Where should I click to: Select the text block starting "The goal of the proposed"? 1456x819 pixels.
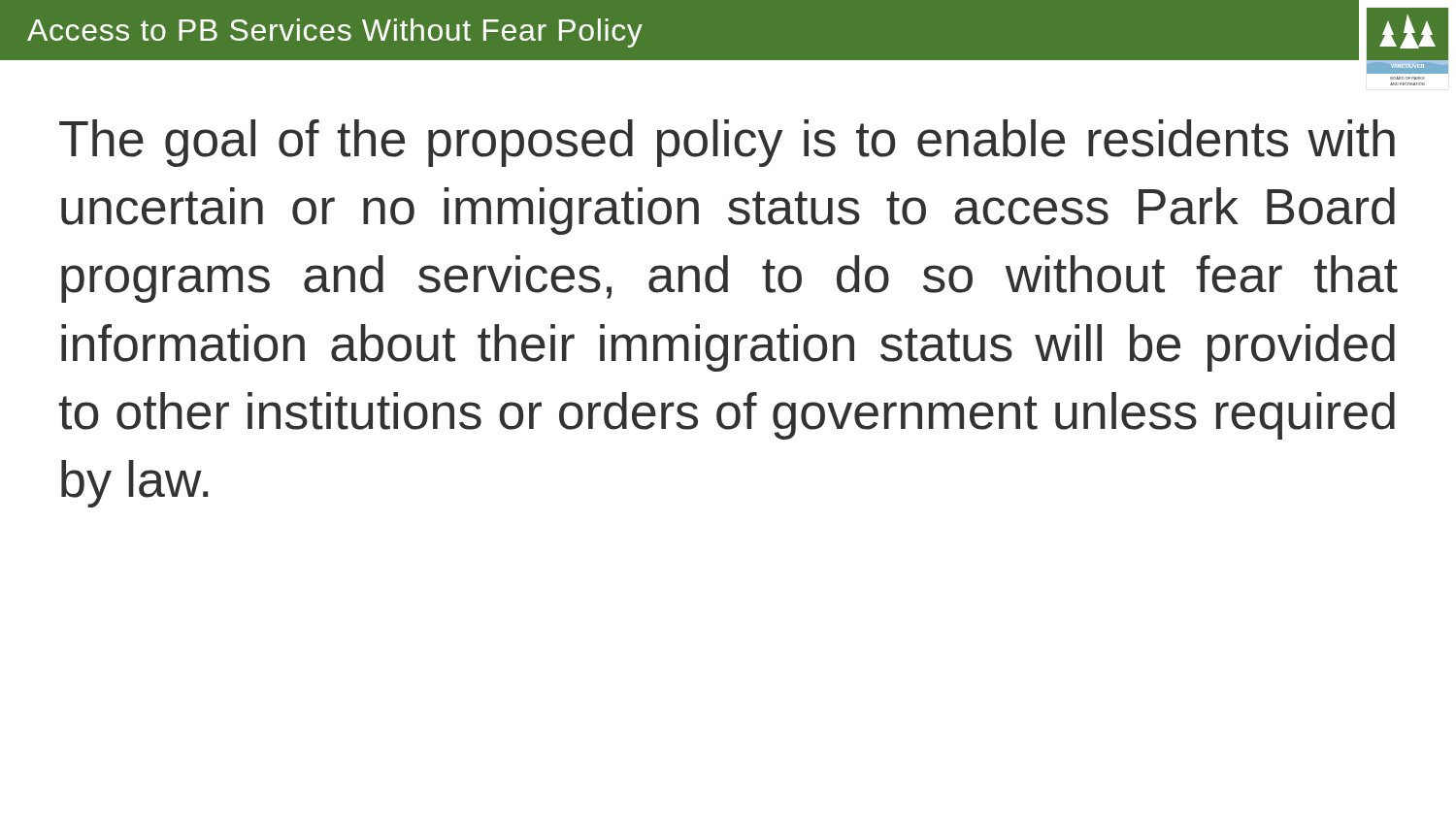pos(728,309)
